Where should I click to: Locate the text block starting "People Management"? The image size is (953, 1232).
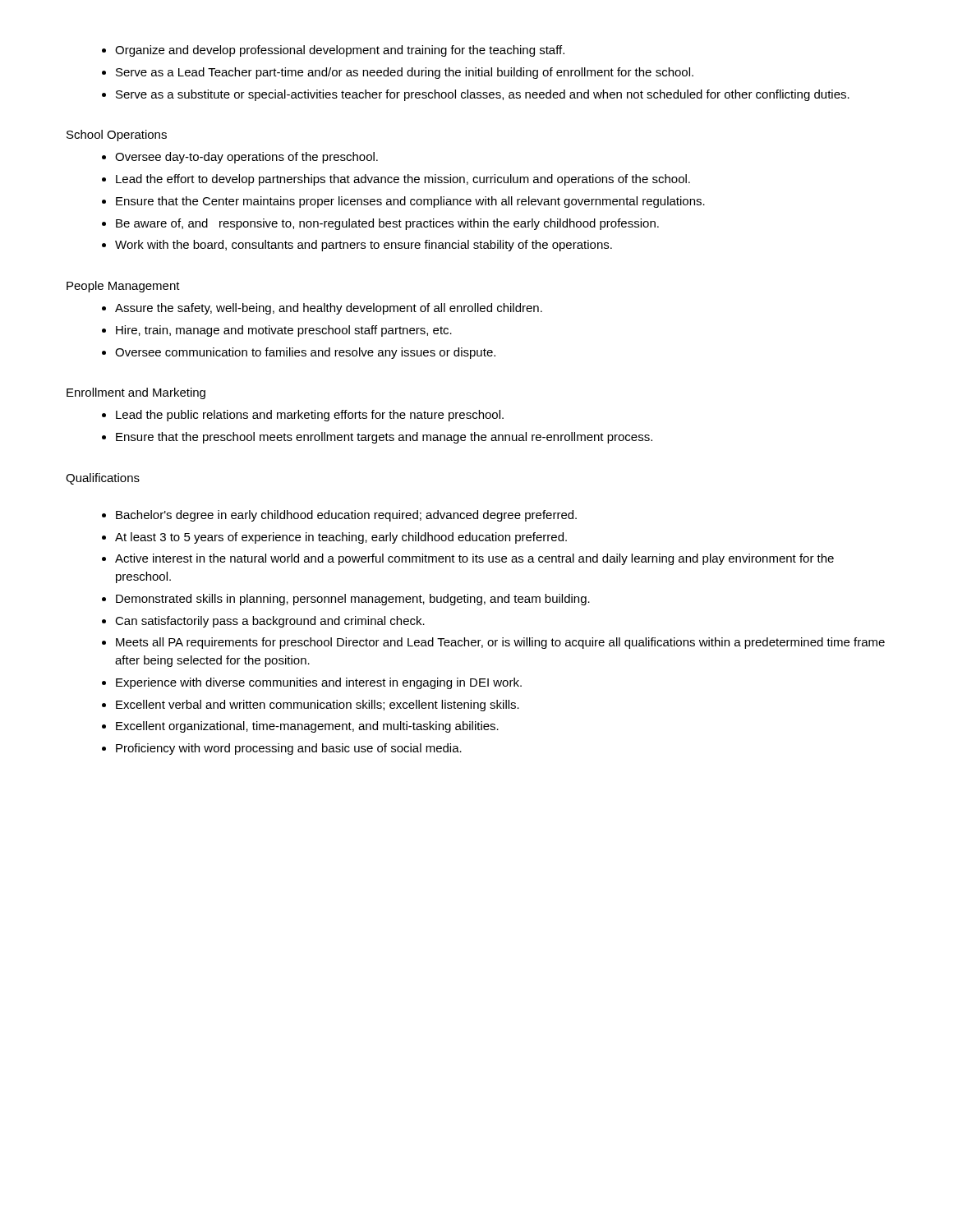point(123,285)
